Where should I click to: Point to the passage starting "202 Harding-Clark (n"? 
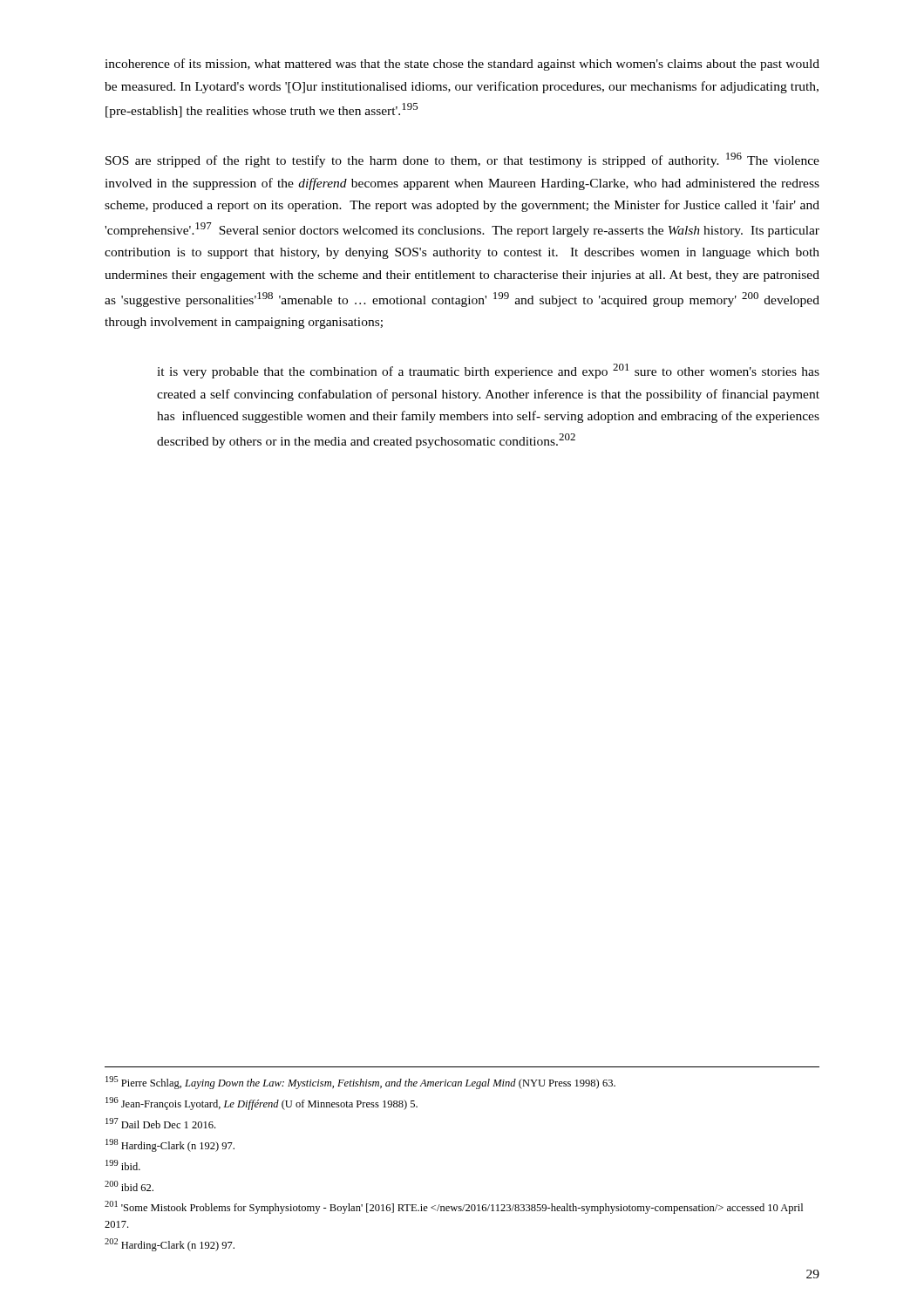[x=170, y=1244]
